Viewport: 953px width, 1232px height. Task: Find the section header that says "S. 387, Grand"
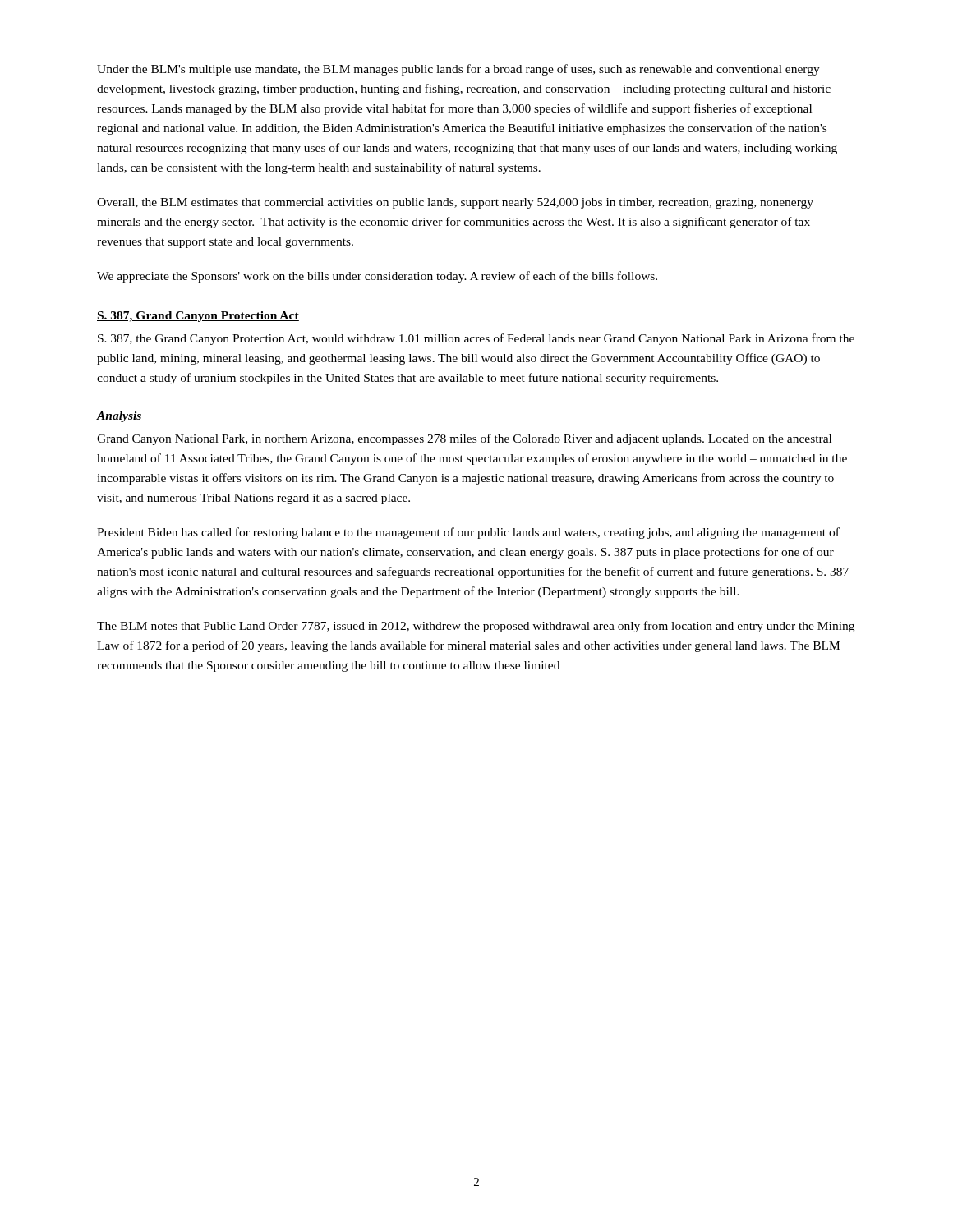point(198,315)
